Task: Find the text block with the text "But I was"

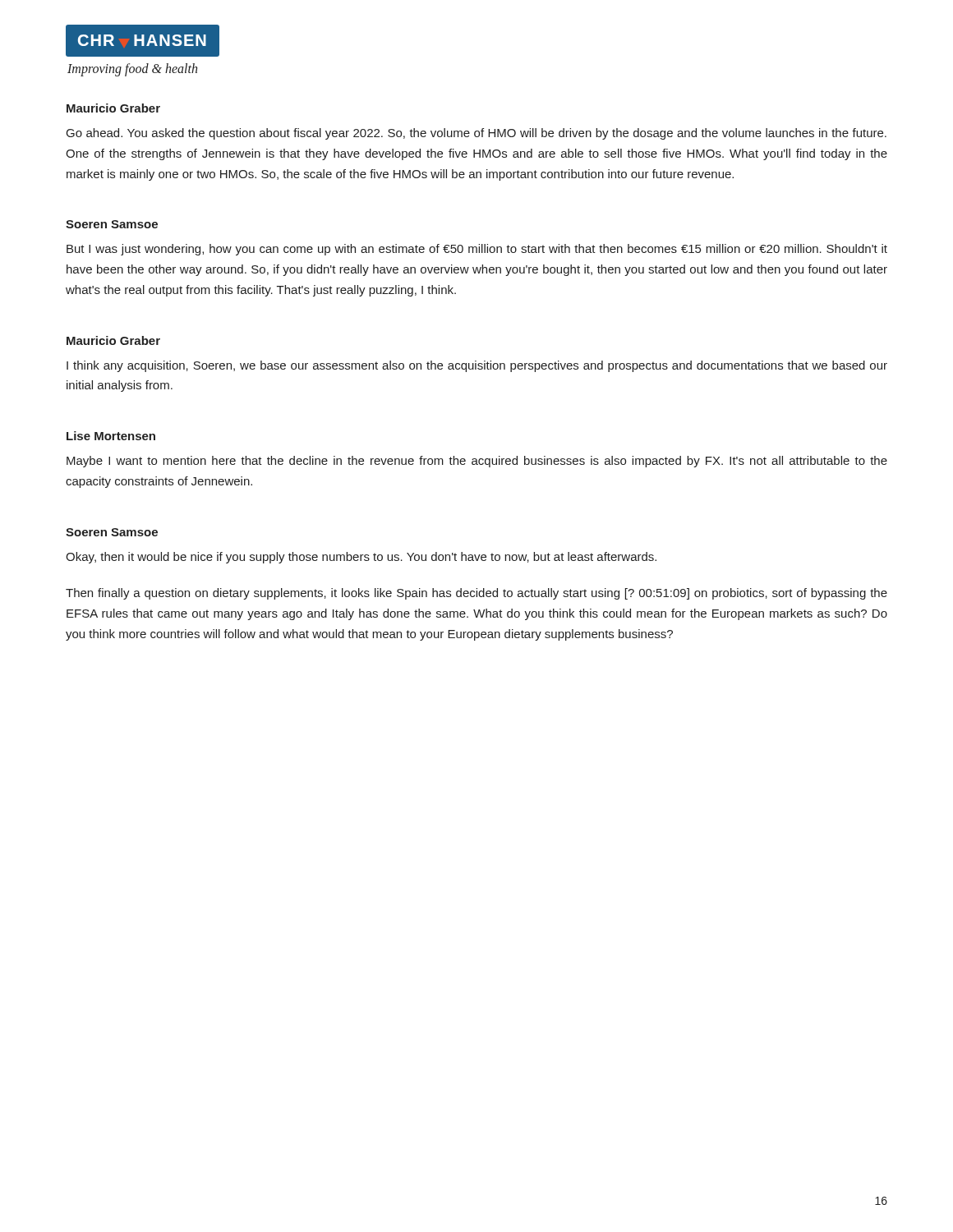Action: (476, 269)
